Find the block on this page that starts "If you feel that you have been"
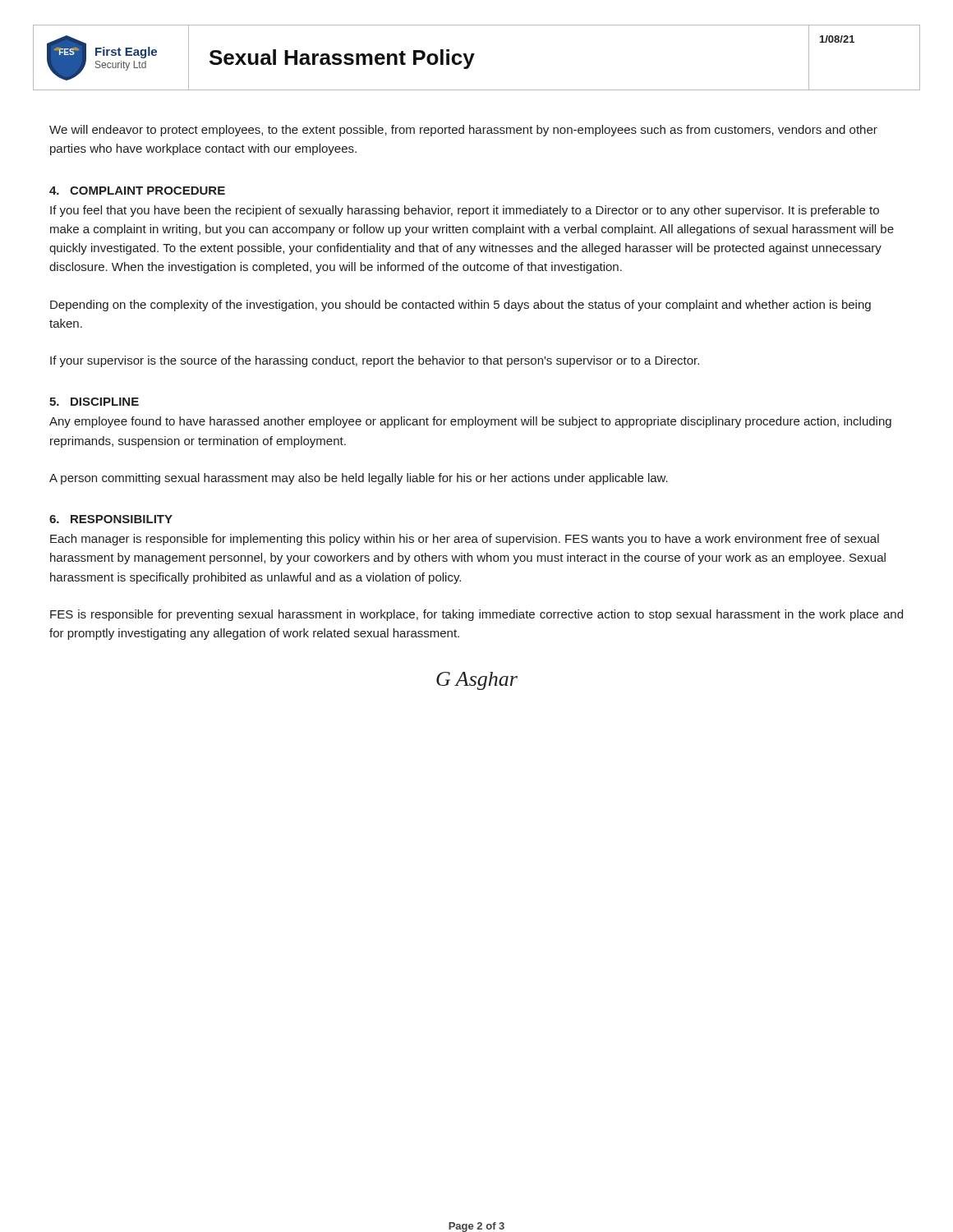953x1232 pixels. [472, 238]
